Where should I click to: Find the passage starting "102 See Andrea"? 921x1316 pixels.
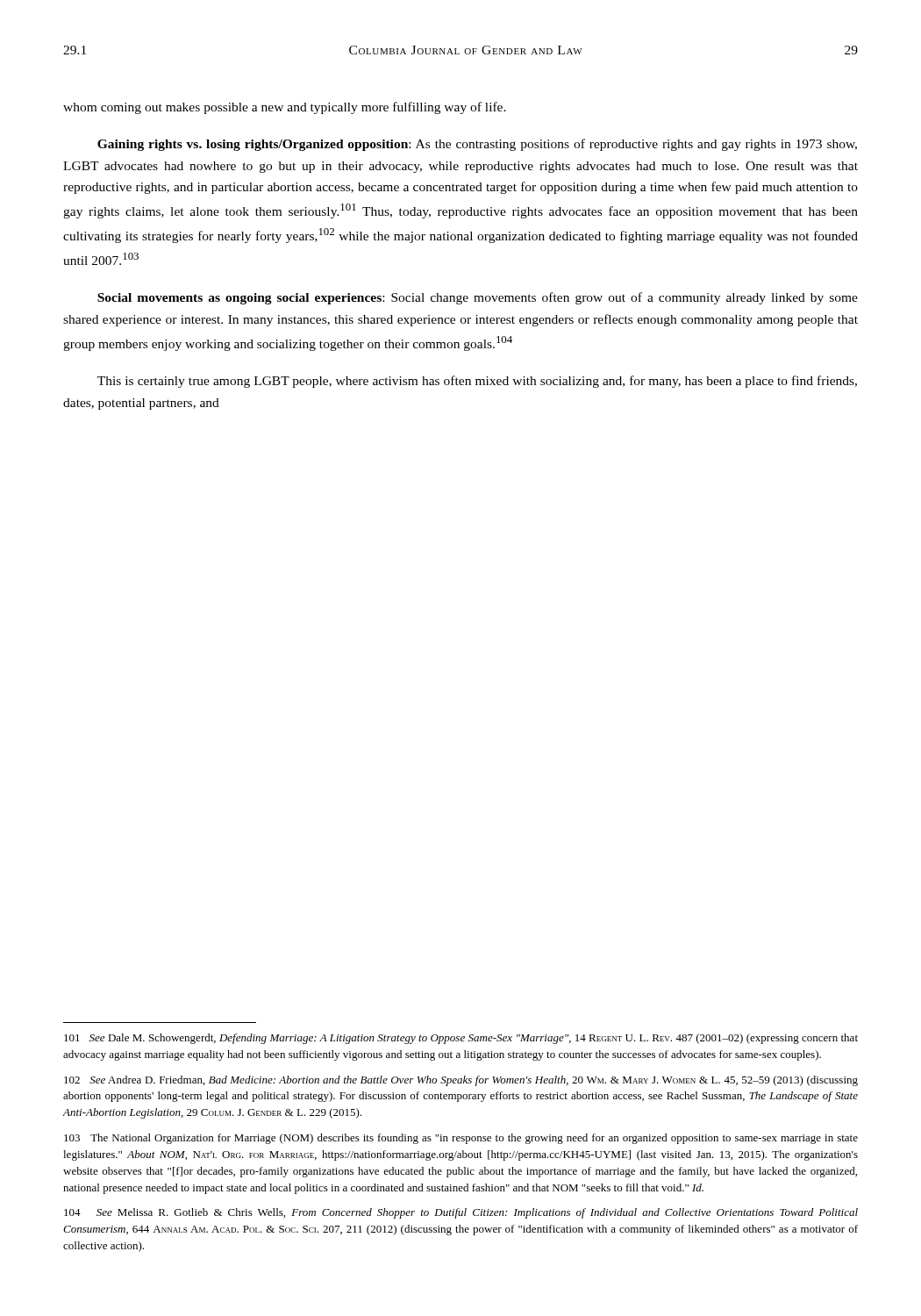(x=460, y=1097)
